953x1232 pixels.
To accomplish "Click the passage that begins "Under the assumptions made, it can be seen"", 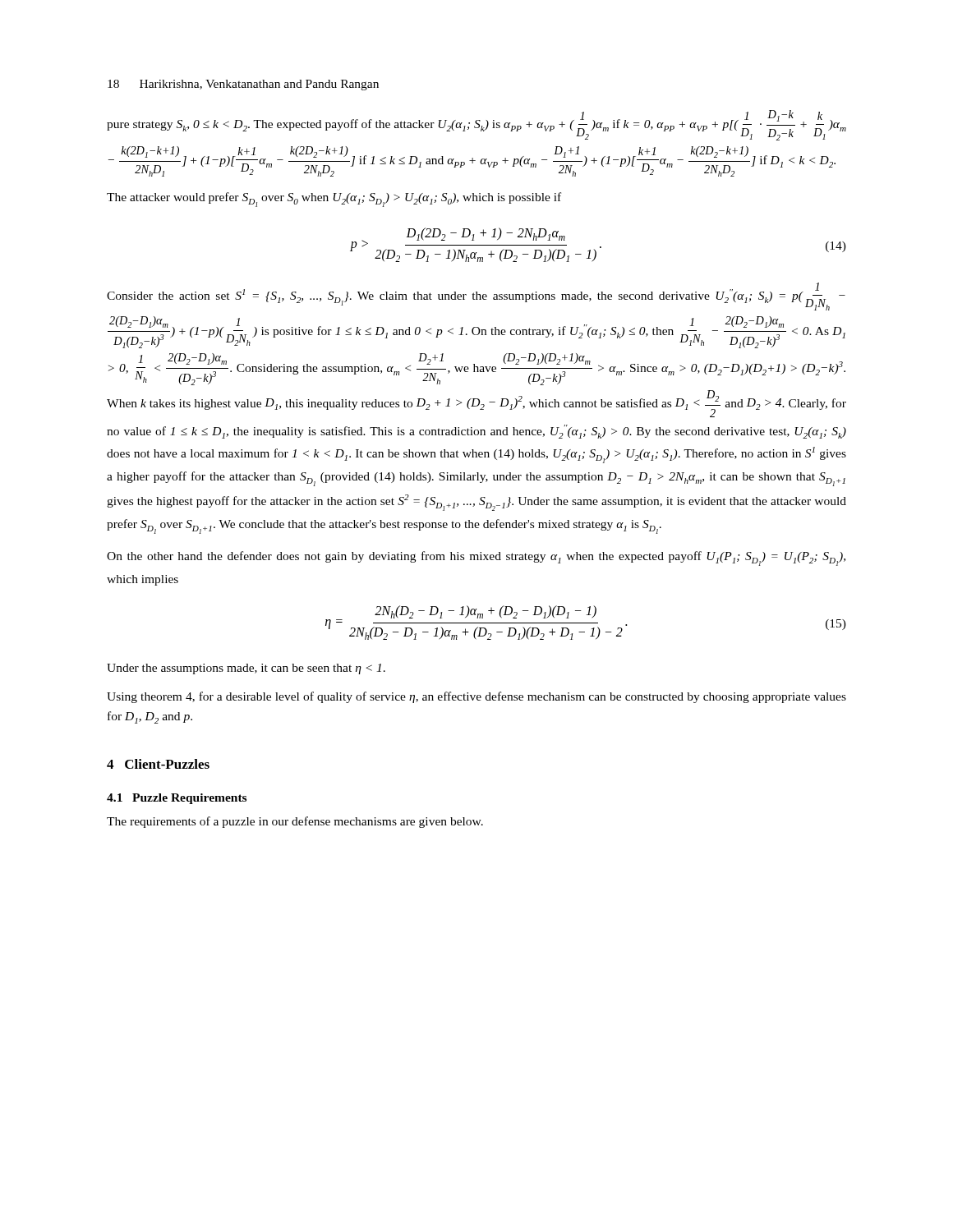I will [x=246, y=668].
